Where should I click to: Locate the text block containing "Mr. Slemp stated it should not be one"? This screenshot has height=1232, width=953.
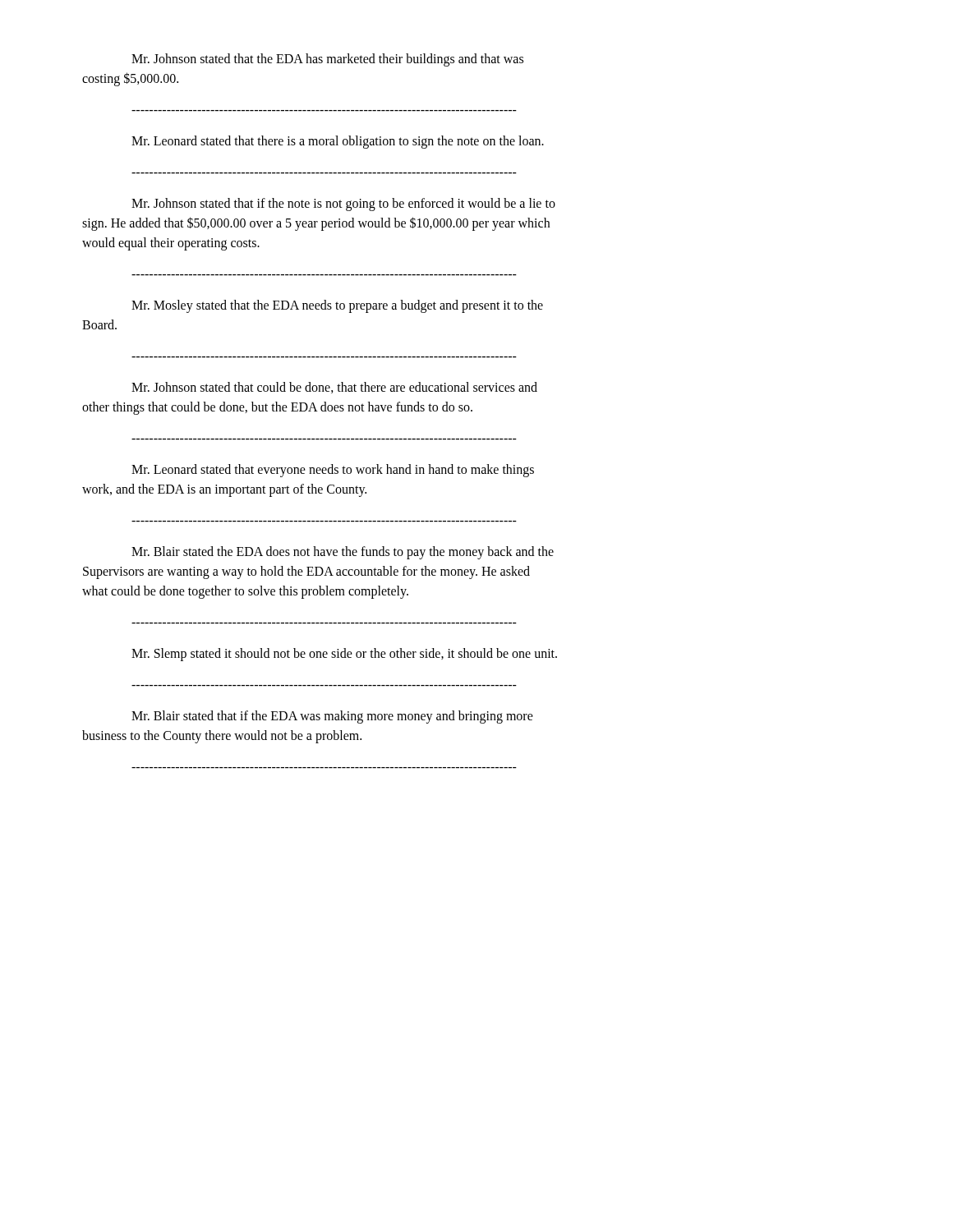[x=345, y=653]
